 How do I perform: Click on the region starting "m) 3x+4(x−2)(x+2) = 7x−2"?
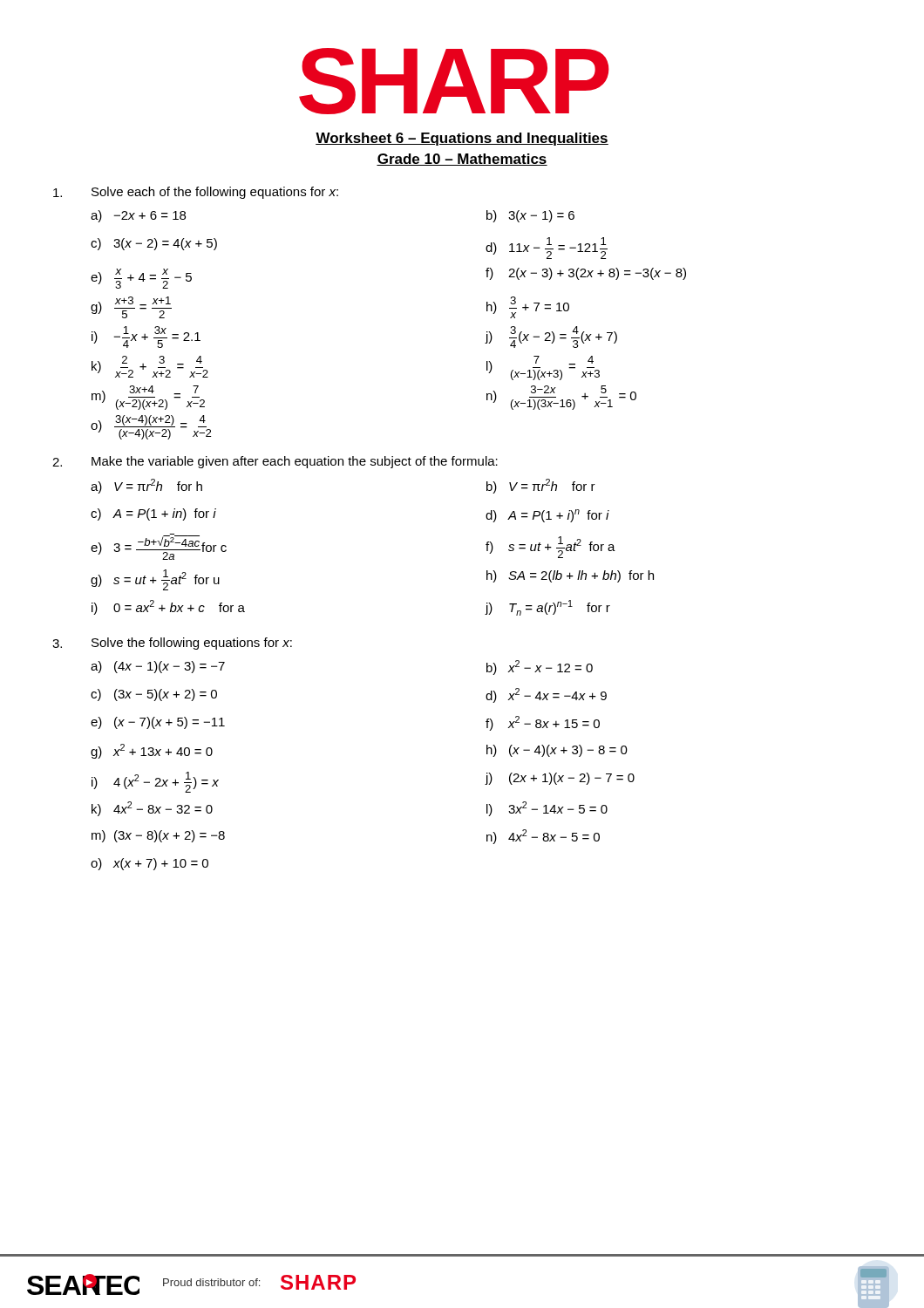pos(149,397)
